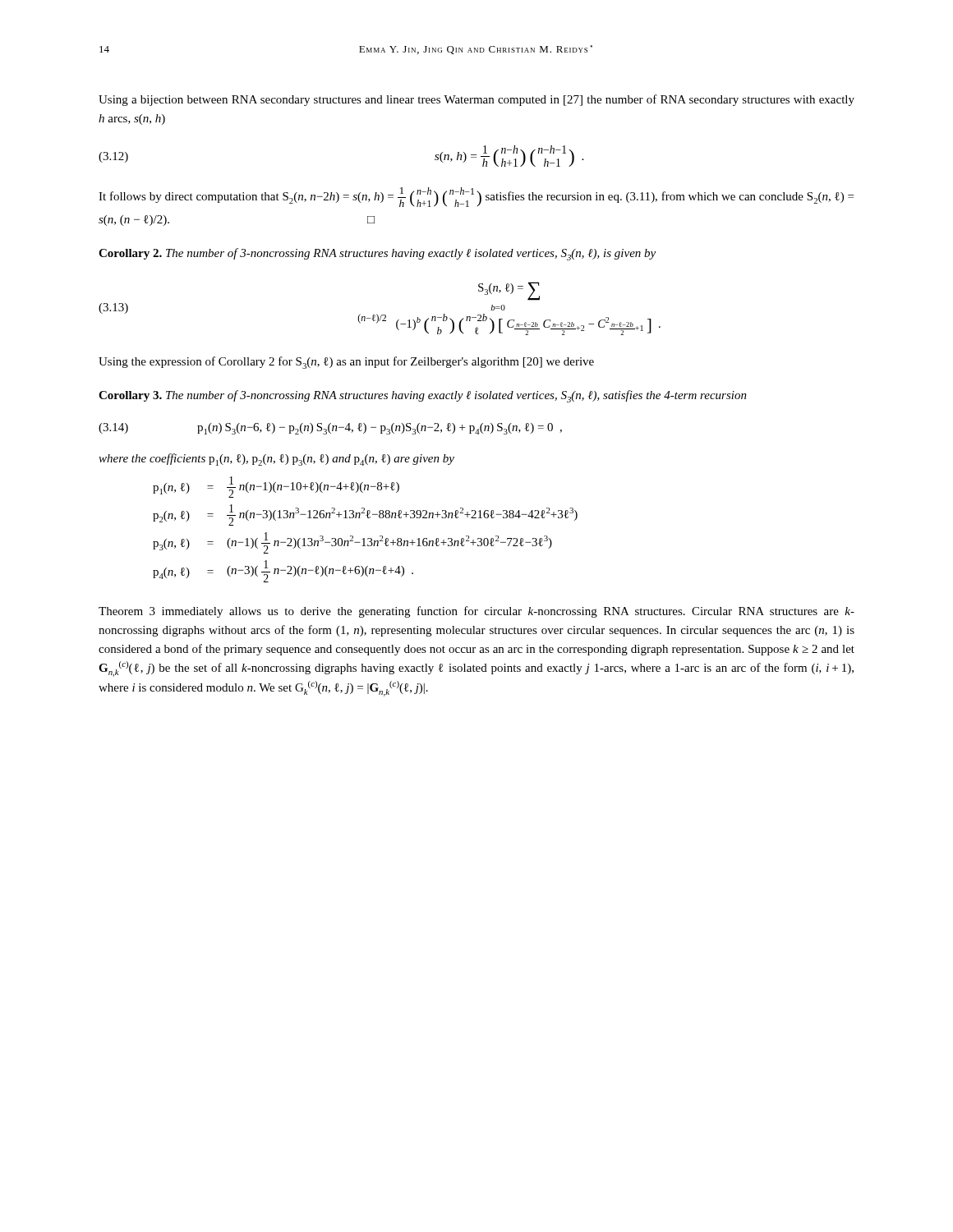Click on the element starting "Theorem 3 immediately allows us"

click(x=476, y=650)
